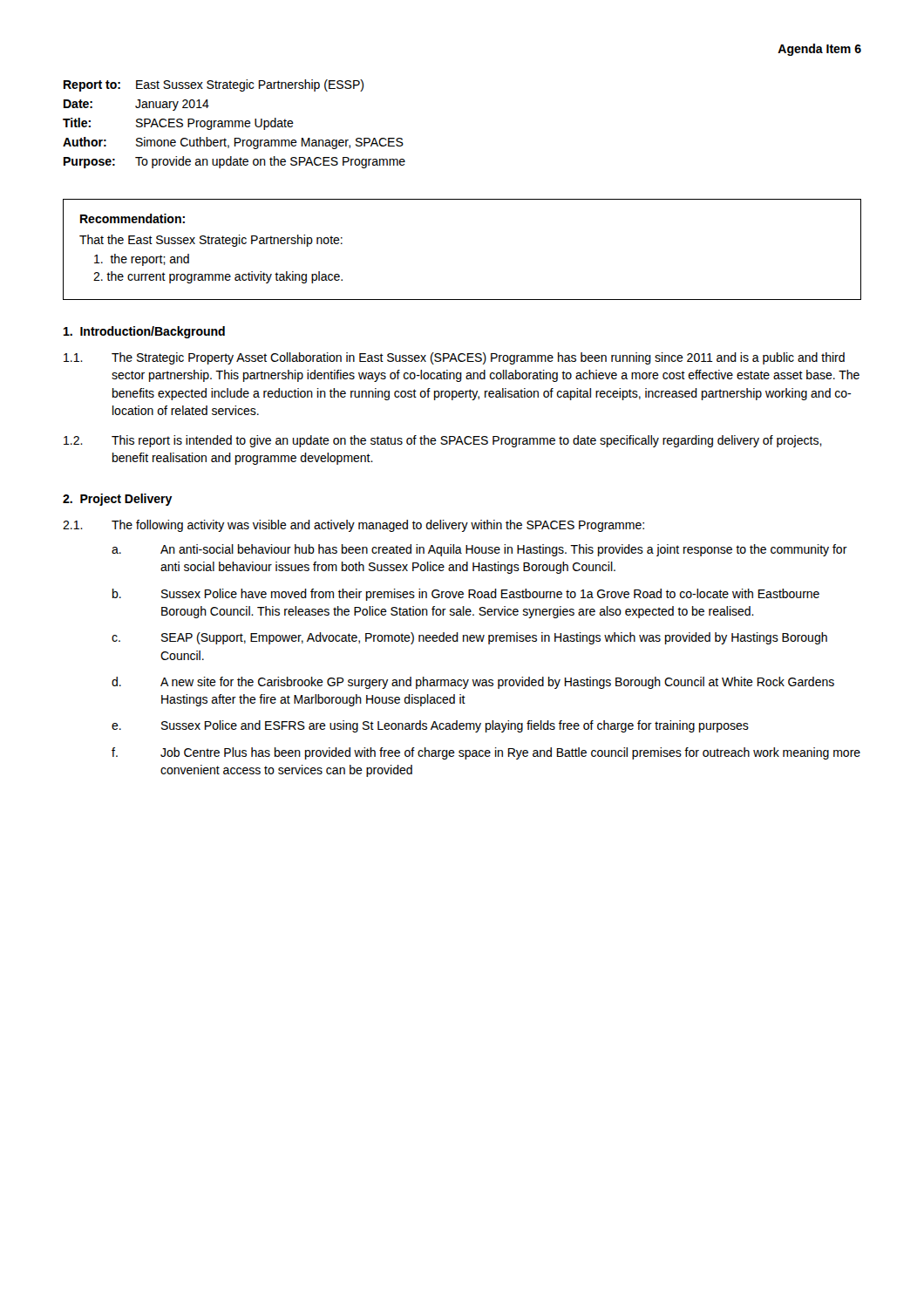Select the text starting "a. An anti-social"

pyautogui.click(x=486, y=558)
